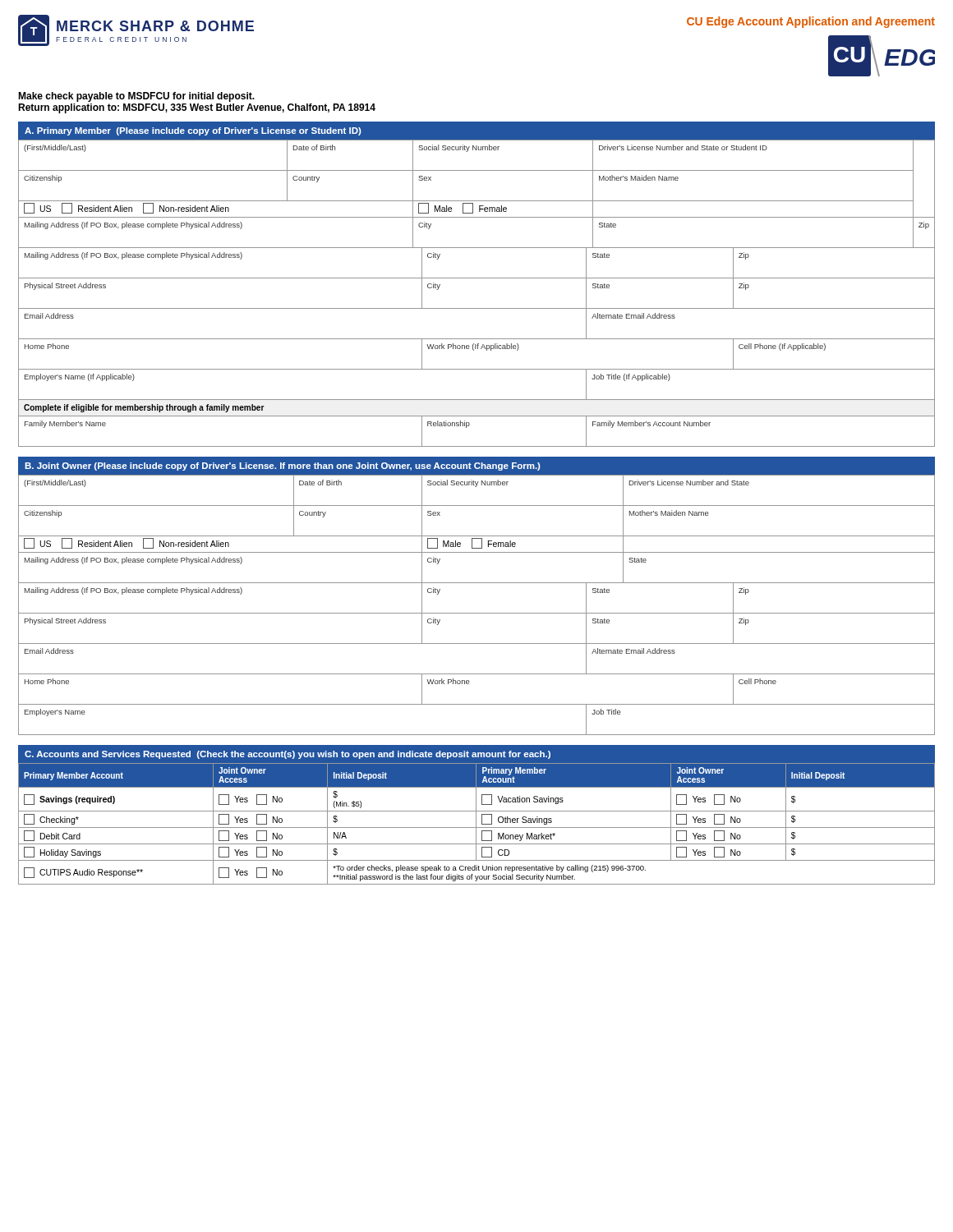
Task: Find the section header on this page that starts "C. Accounts and Services"
Action: pyautogui.click(x=288, y=754)
